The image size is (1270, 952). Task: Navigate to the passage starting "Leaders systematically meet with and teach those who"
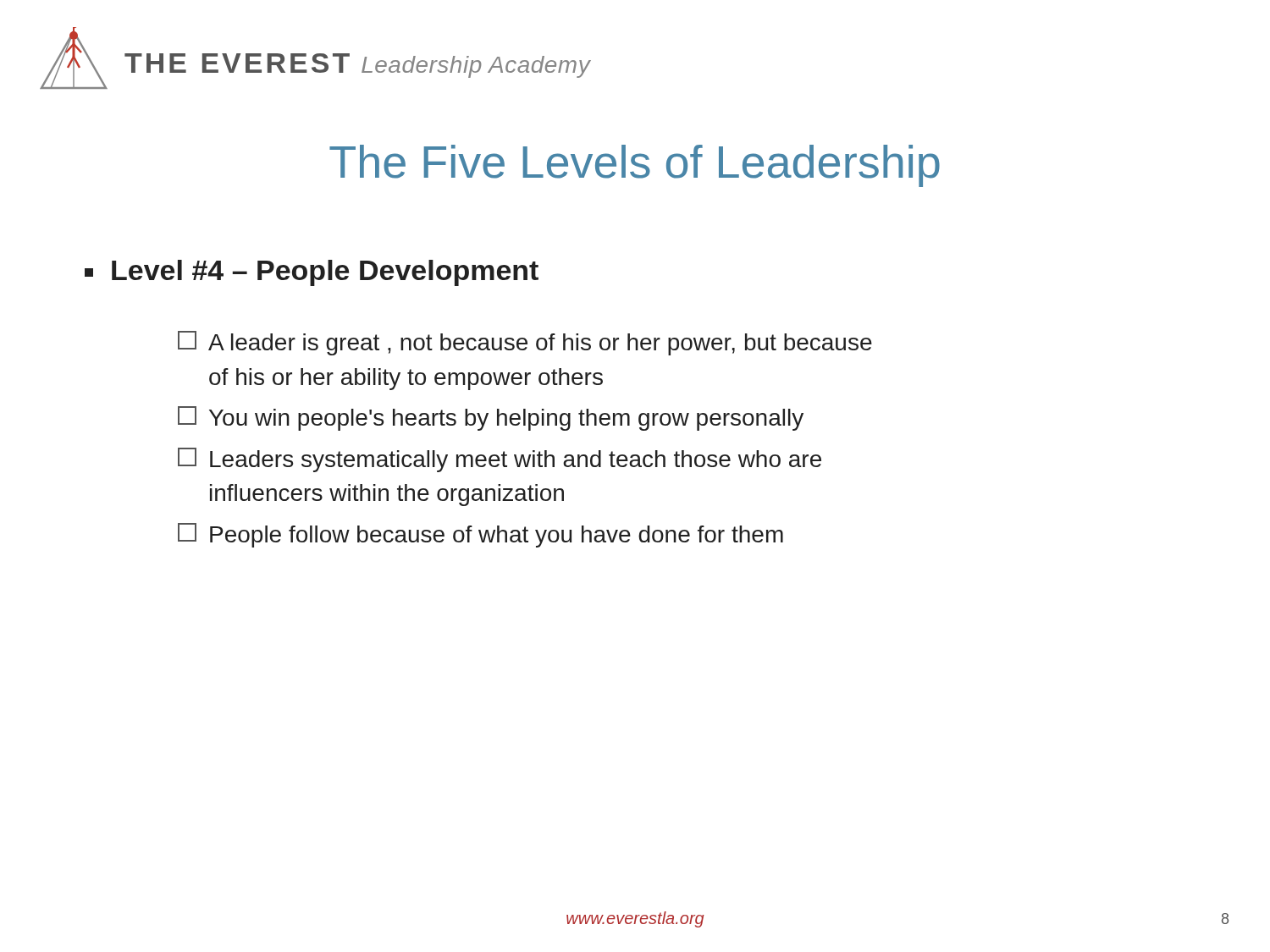(525, 477)
